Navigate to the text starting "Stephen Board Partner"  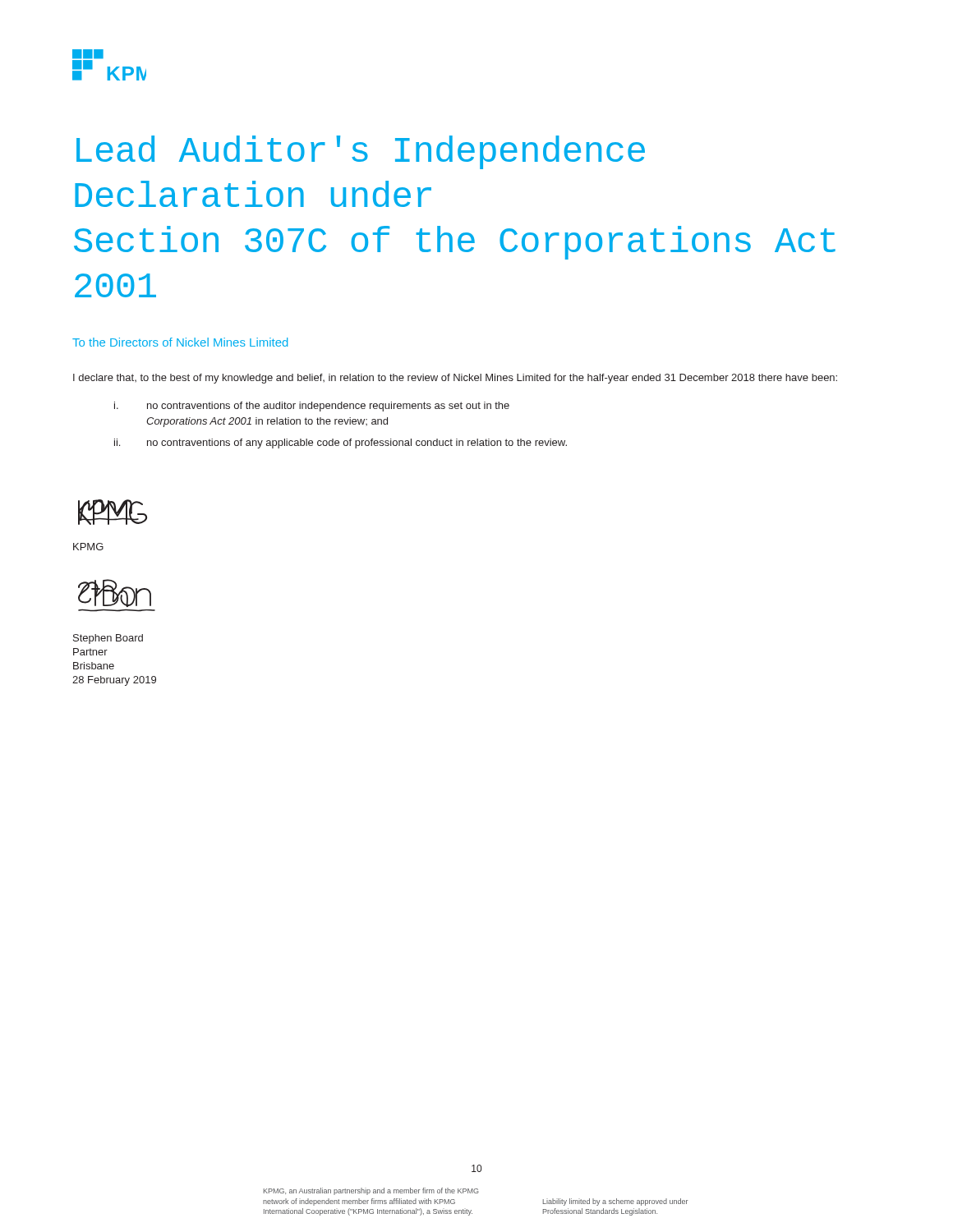click(108, 639)
